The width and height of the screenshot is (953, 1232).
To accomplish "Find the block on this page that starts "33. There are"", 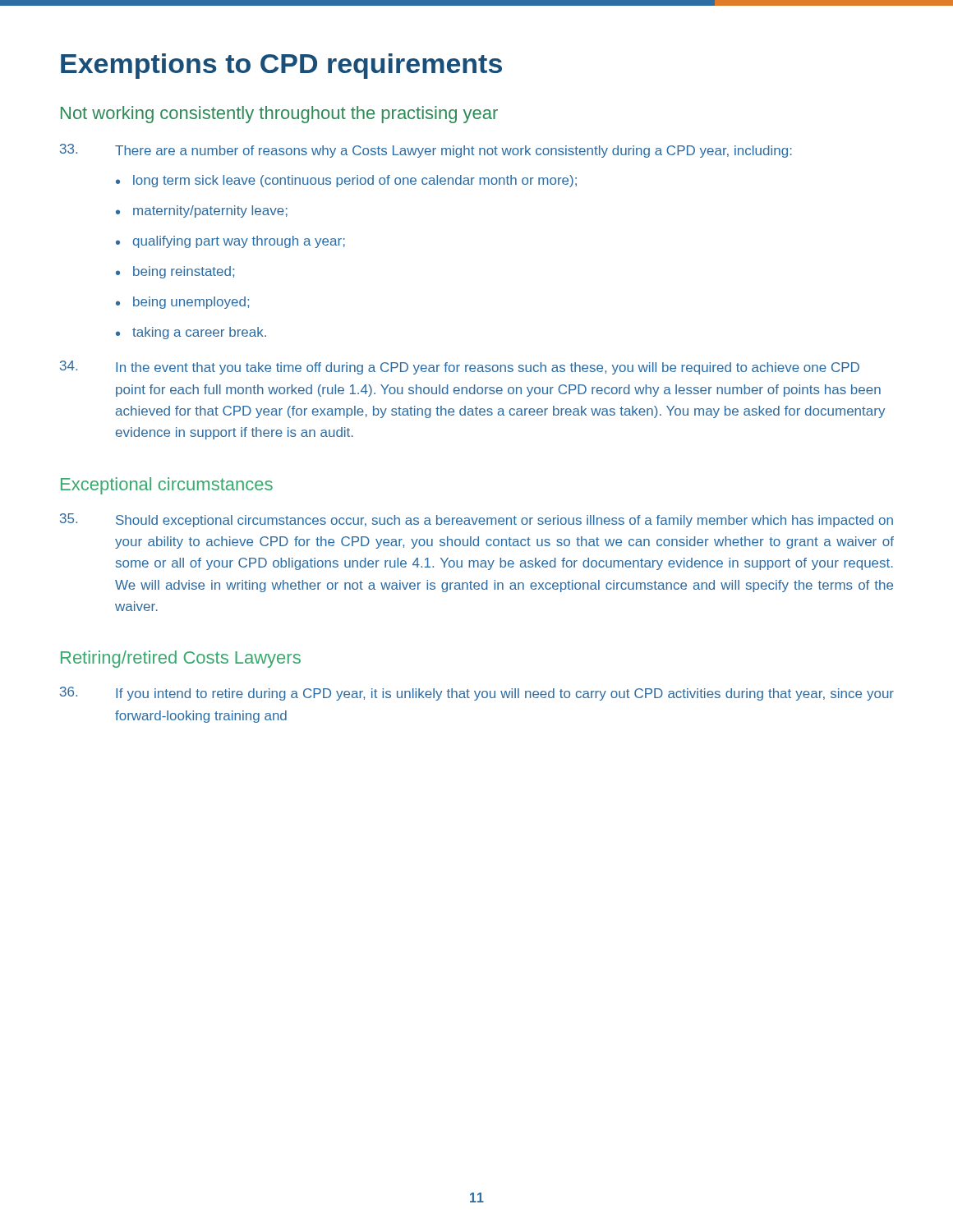I will click(x=476, y=151).
